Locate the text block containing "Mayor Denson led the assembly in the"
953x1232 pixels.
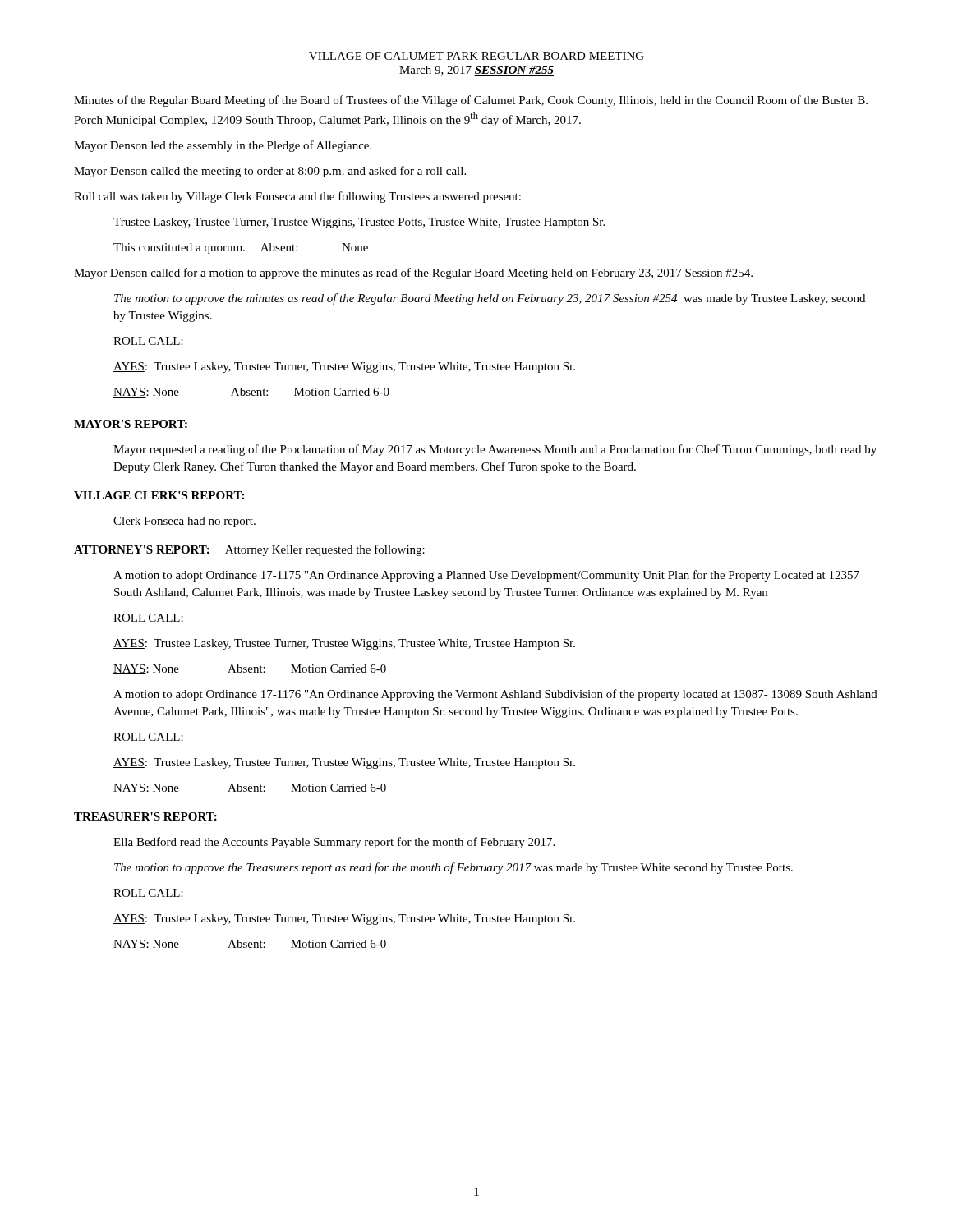point(223,146)
